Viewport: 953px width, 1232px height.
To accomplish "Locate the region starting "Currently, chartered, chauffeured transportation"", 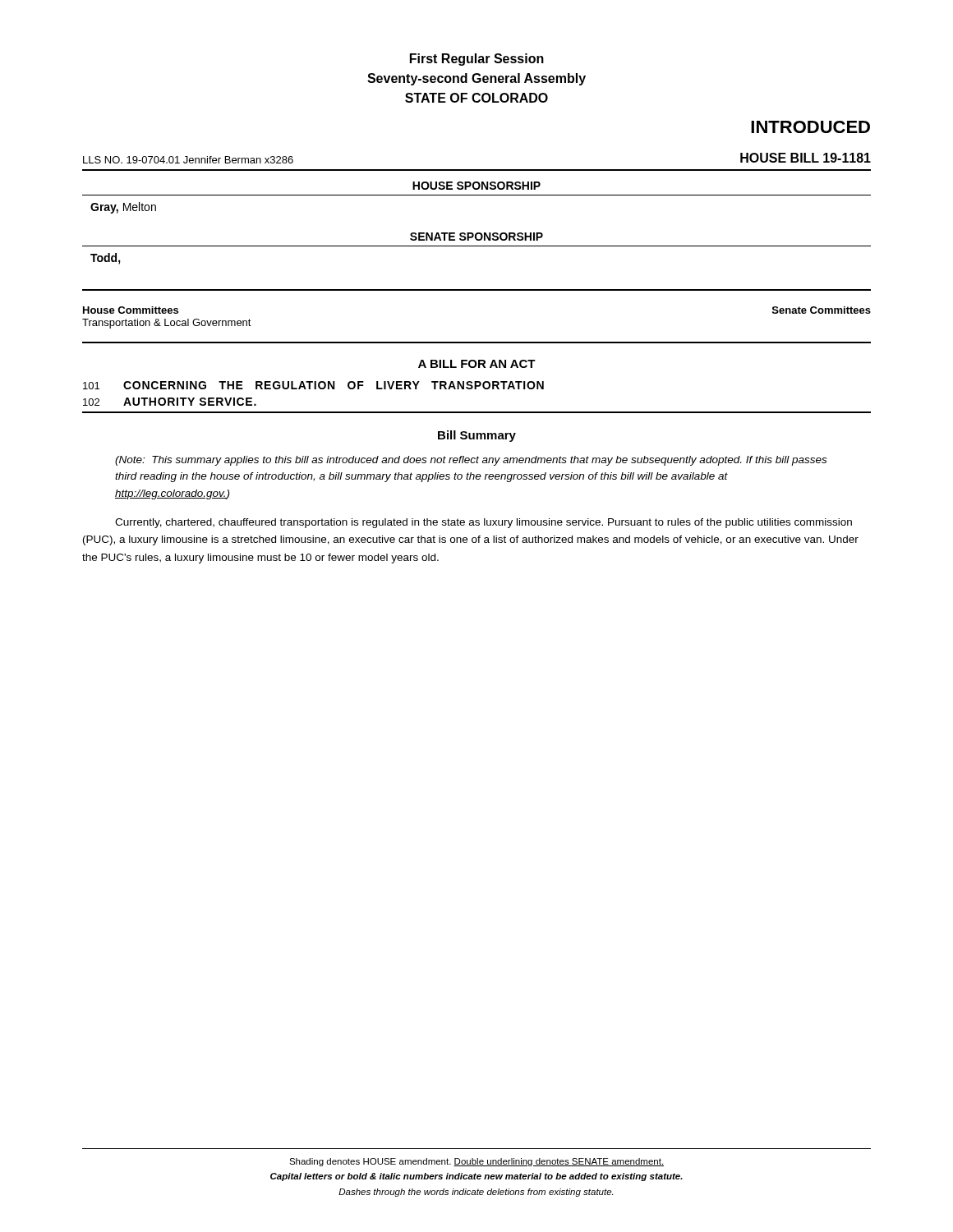I will (x=470, y=539).
